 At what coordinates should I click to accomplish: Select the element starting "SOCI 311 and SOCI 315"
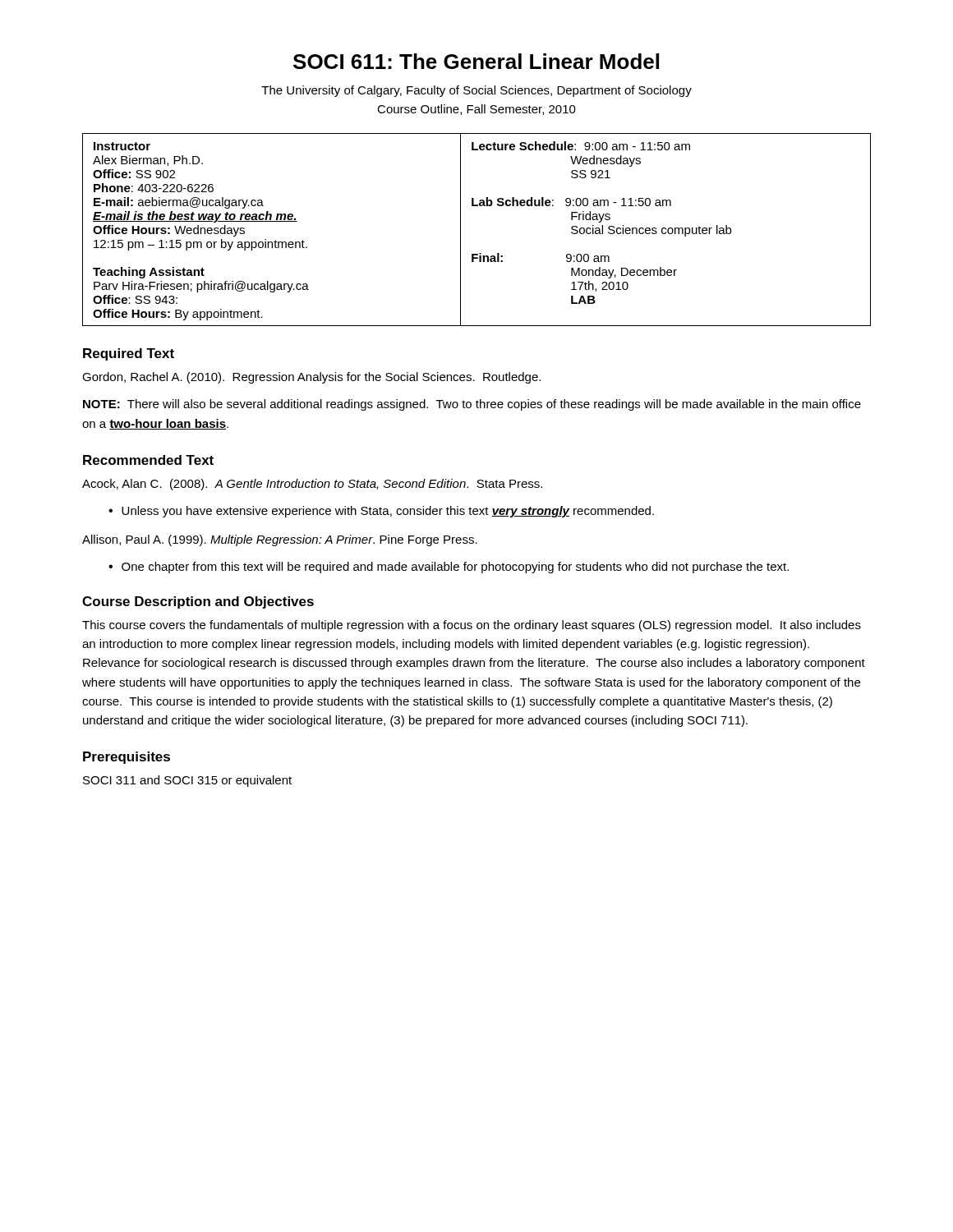point(187,780)
